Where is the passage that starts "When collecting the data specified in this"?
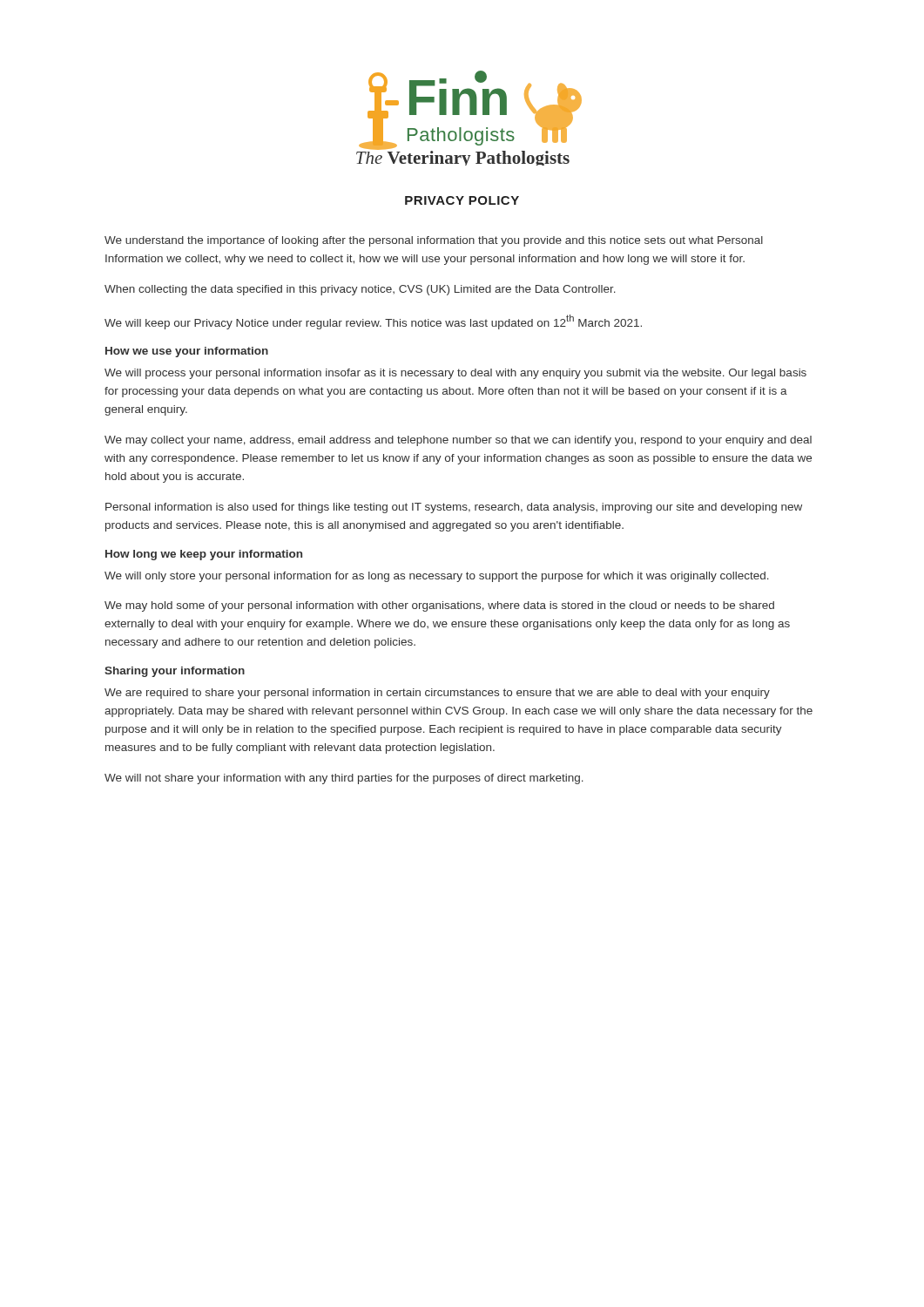Viewport: 924px width, 1307px height. coord(360,289)
